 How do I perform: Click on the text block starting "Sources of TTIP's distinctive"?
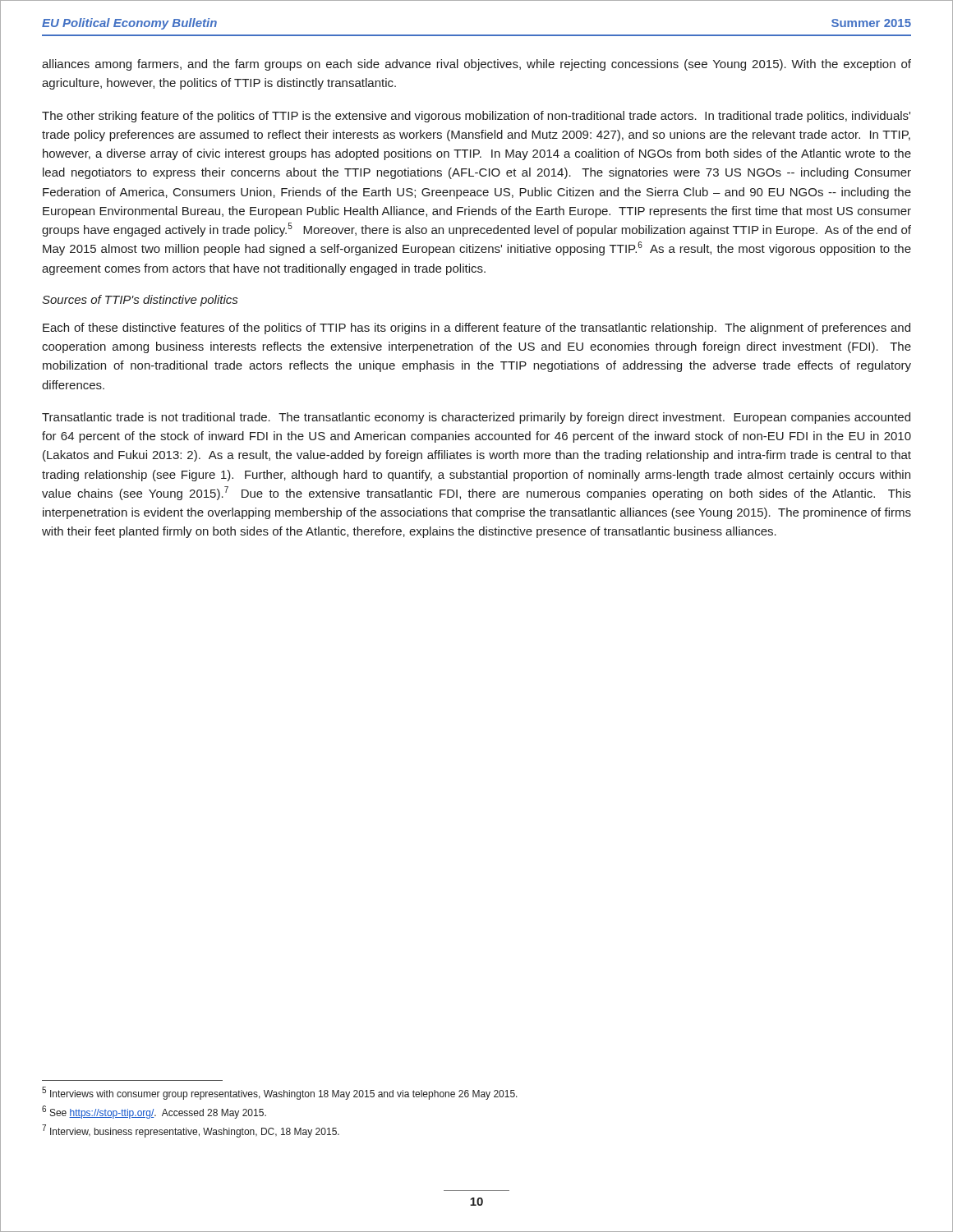[x=140, y=299]
